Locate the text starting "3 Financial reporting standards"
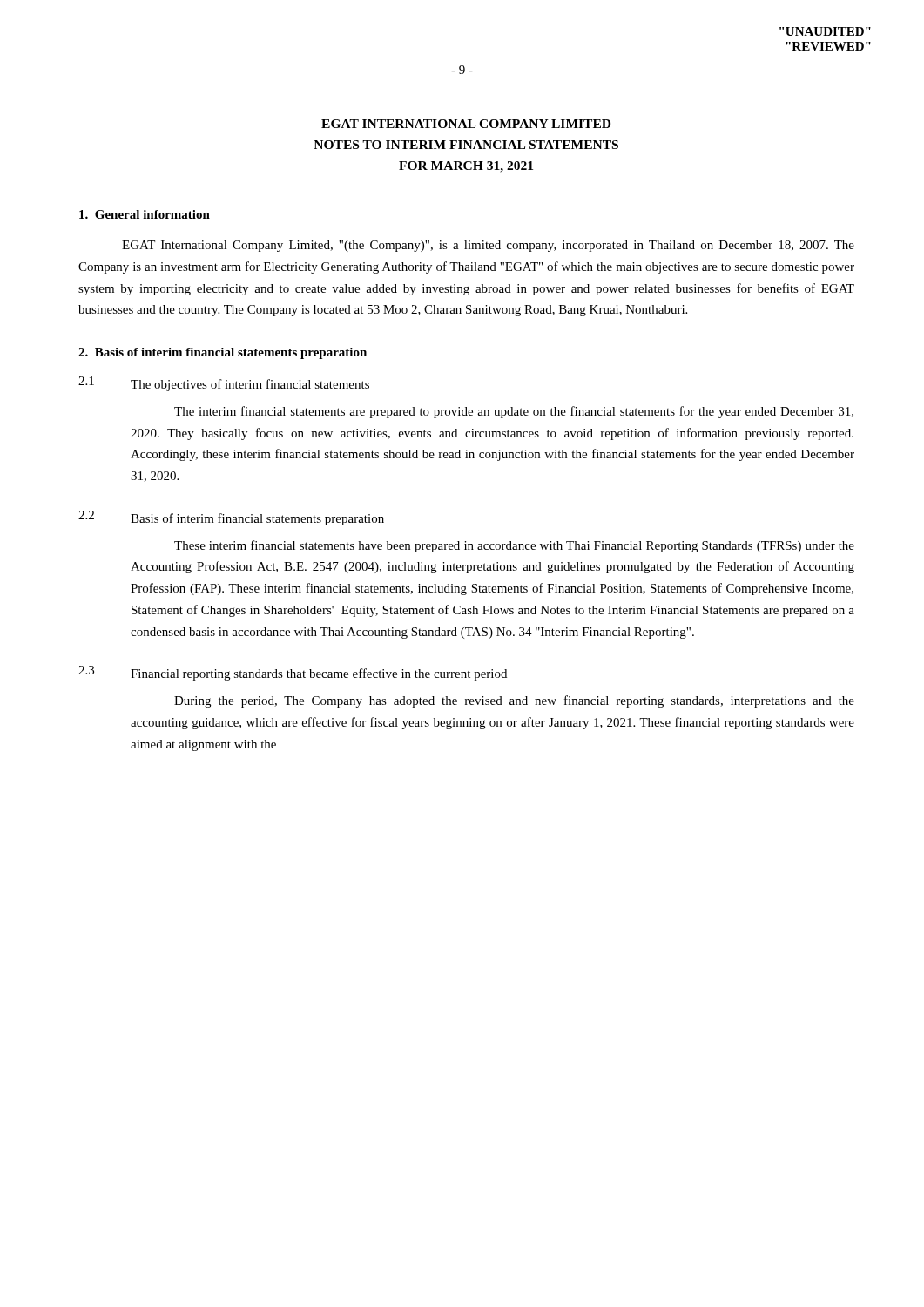 [466, 674]
